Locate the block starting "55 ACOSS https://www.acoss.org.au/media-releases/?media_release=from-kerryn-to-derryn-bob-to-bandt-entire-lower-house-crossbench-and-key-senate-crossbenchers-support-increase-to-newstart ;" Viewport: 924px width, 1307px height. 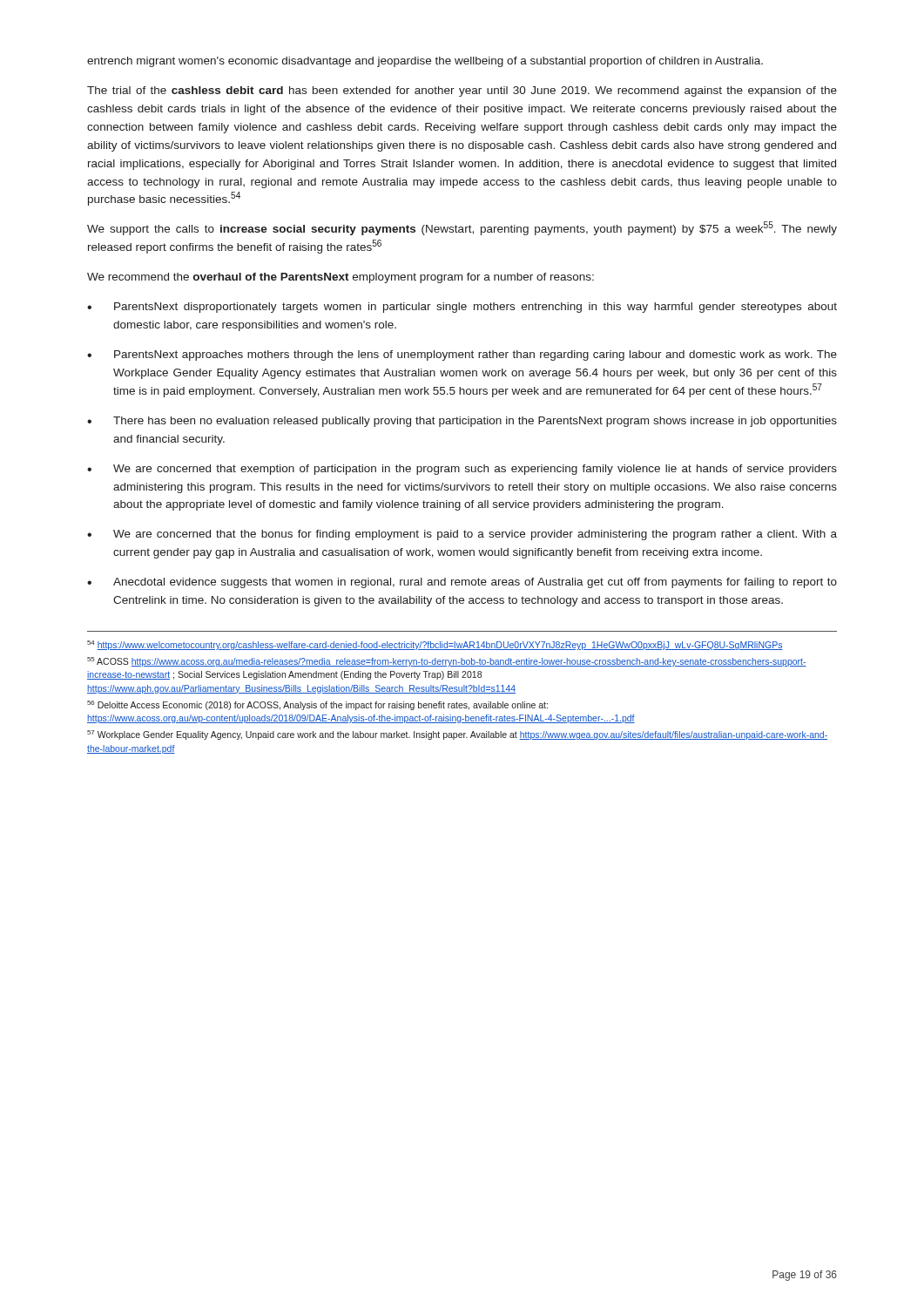click(x=447, y=674)
